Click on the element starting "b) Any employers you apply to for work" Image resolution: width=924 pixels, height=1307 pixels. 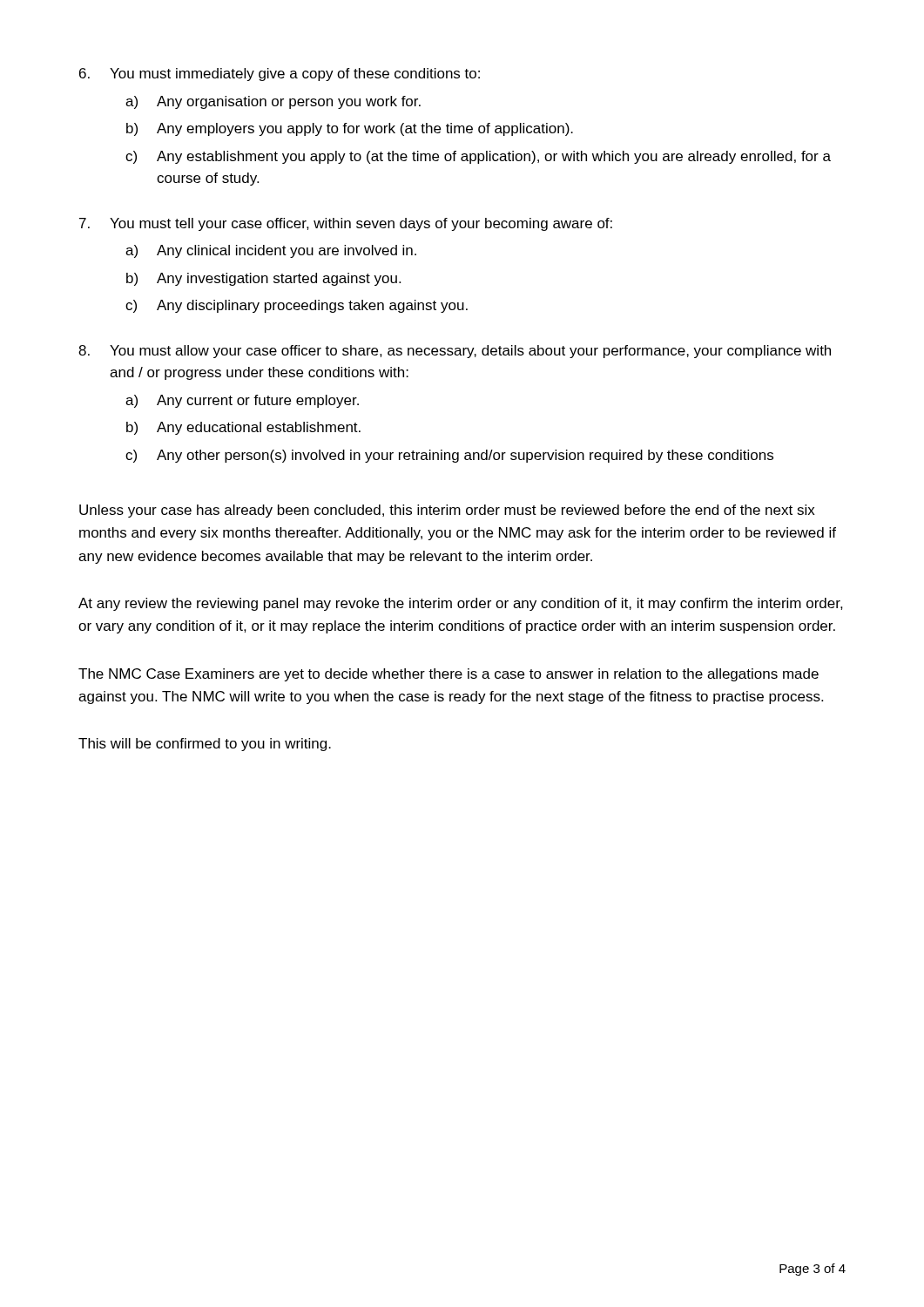[486, 129]
